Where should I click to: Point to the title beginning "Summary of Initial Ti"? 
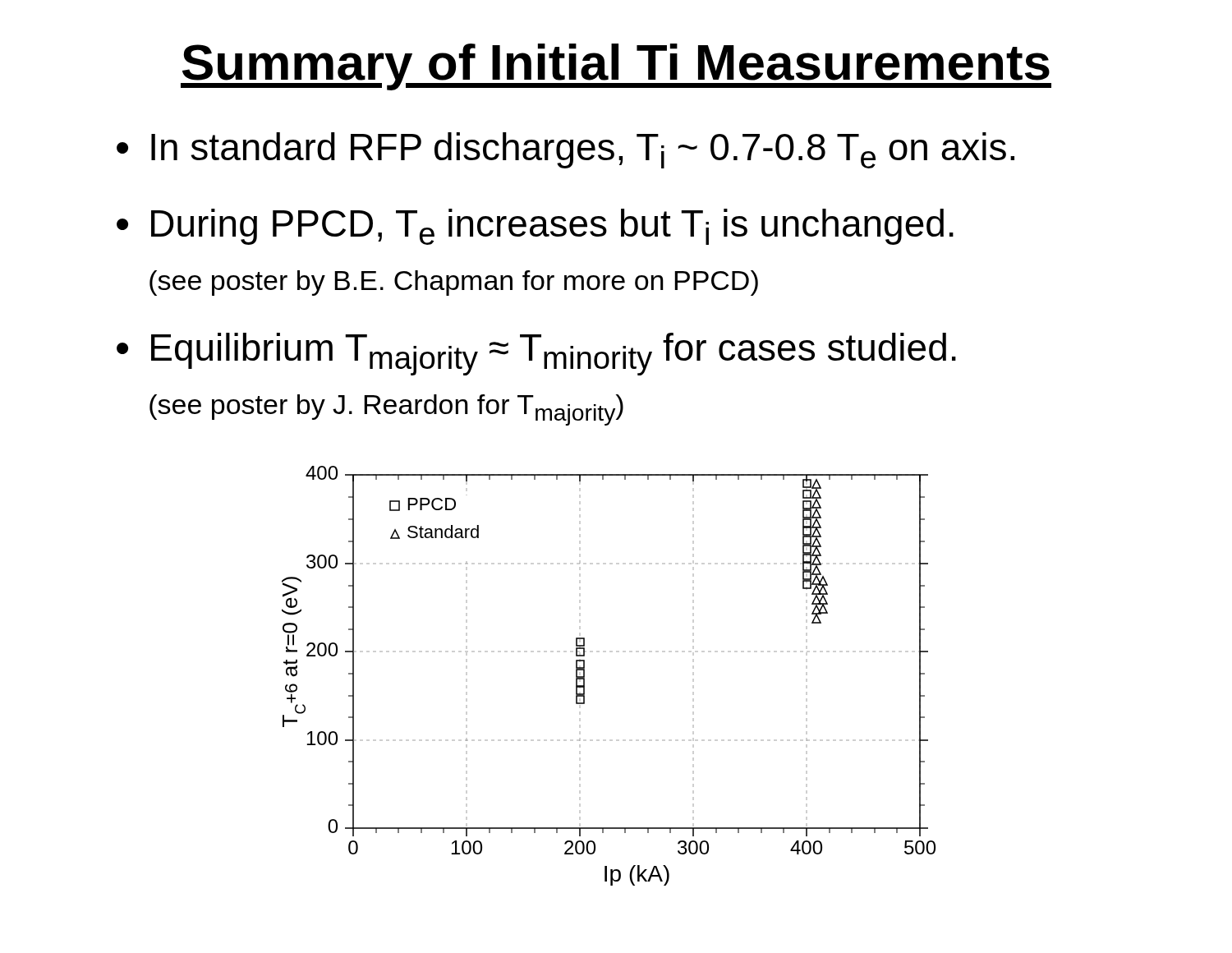pos(616,62)
